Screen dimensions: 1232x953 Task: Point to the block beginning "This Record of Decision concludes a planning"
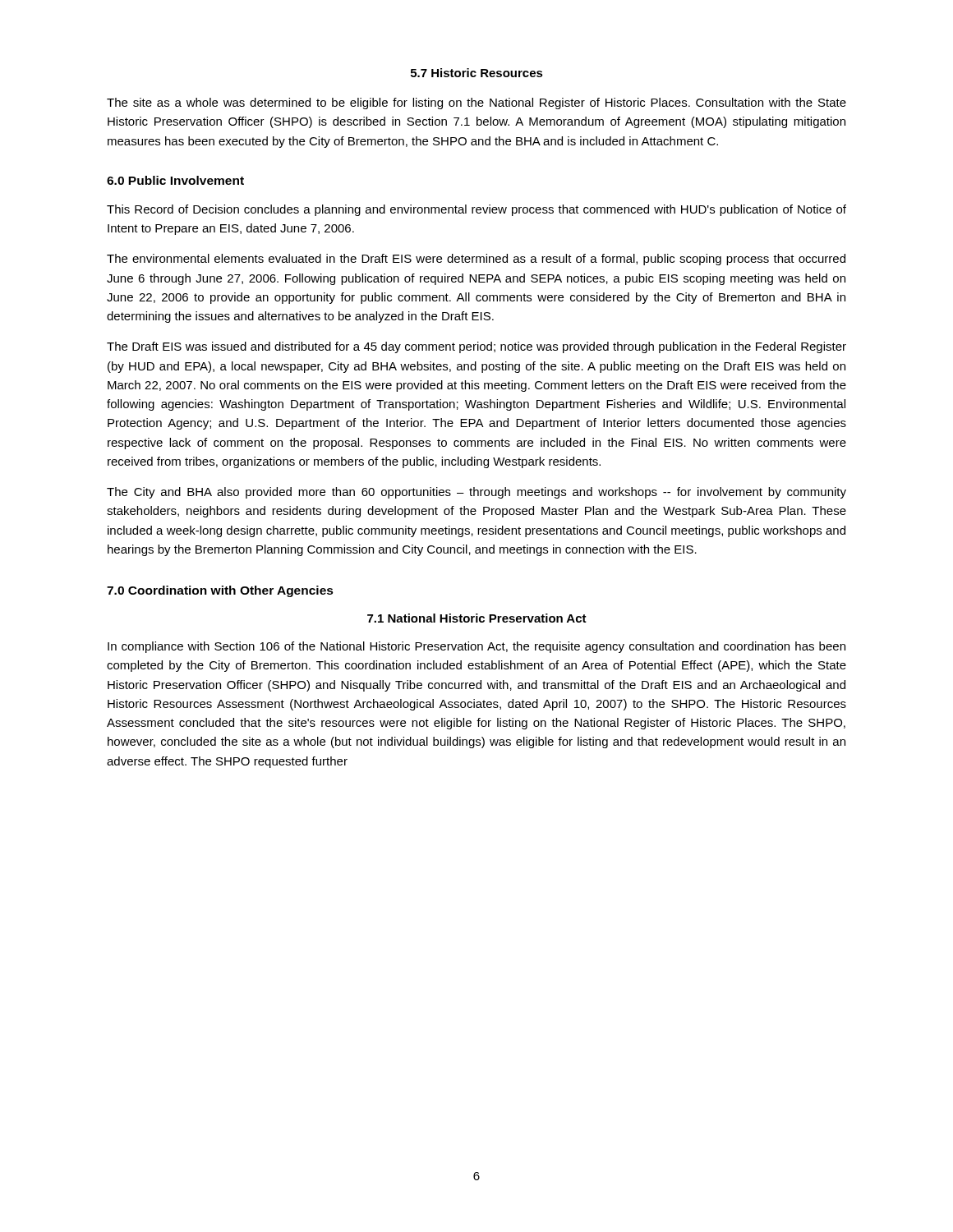point(476,218)
